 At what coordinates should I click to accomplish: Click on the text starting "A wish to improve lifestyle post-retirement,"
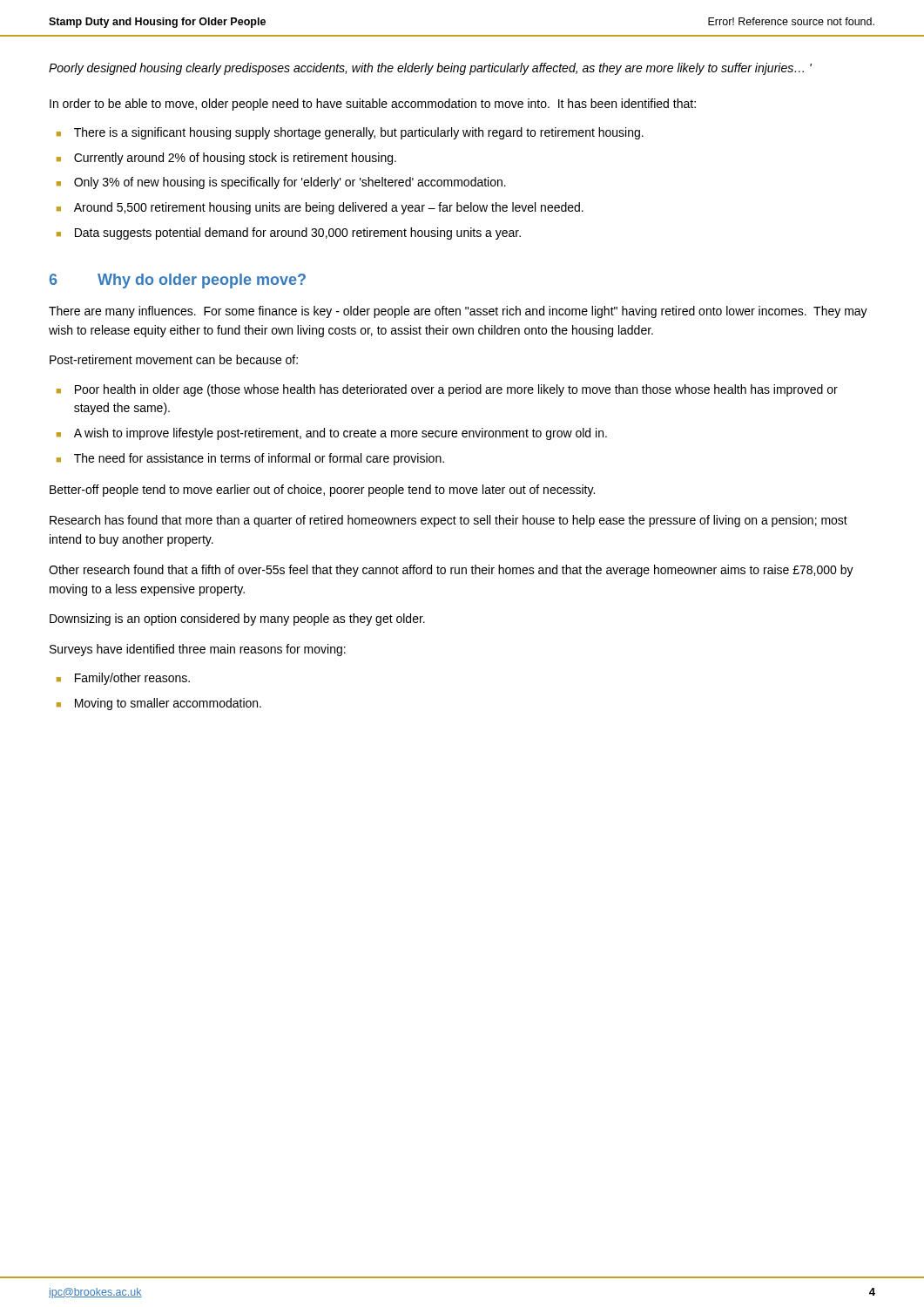click(341, 433)
